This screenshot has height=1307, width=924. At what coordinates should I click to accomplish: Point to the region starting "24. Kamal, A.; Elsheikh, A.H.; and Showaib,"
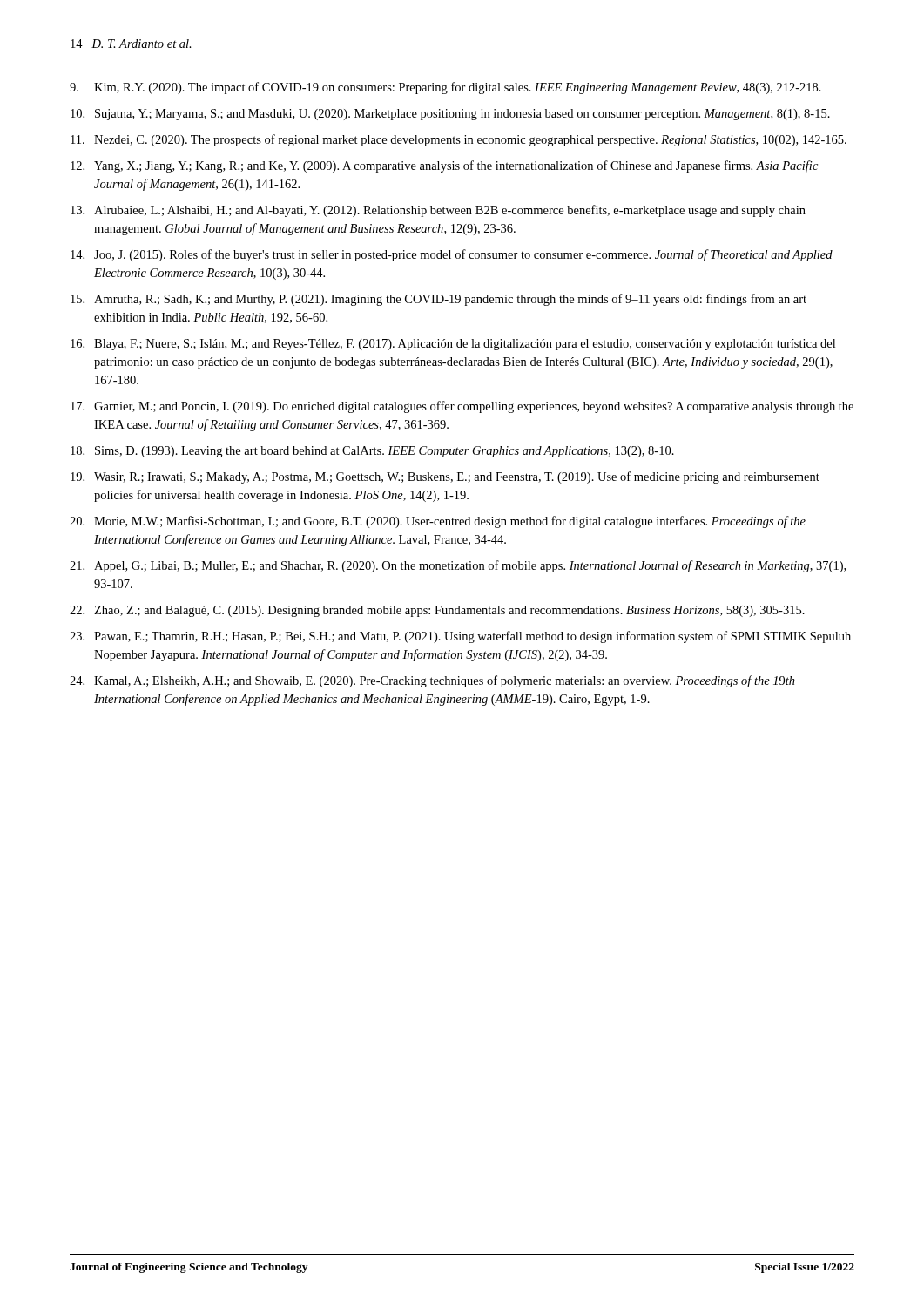click(462, 690)
